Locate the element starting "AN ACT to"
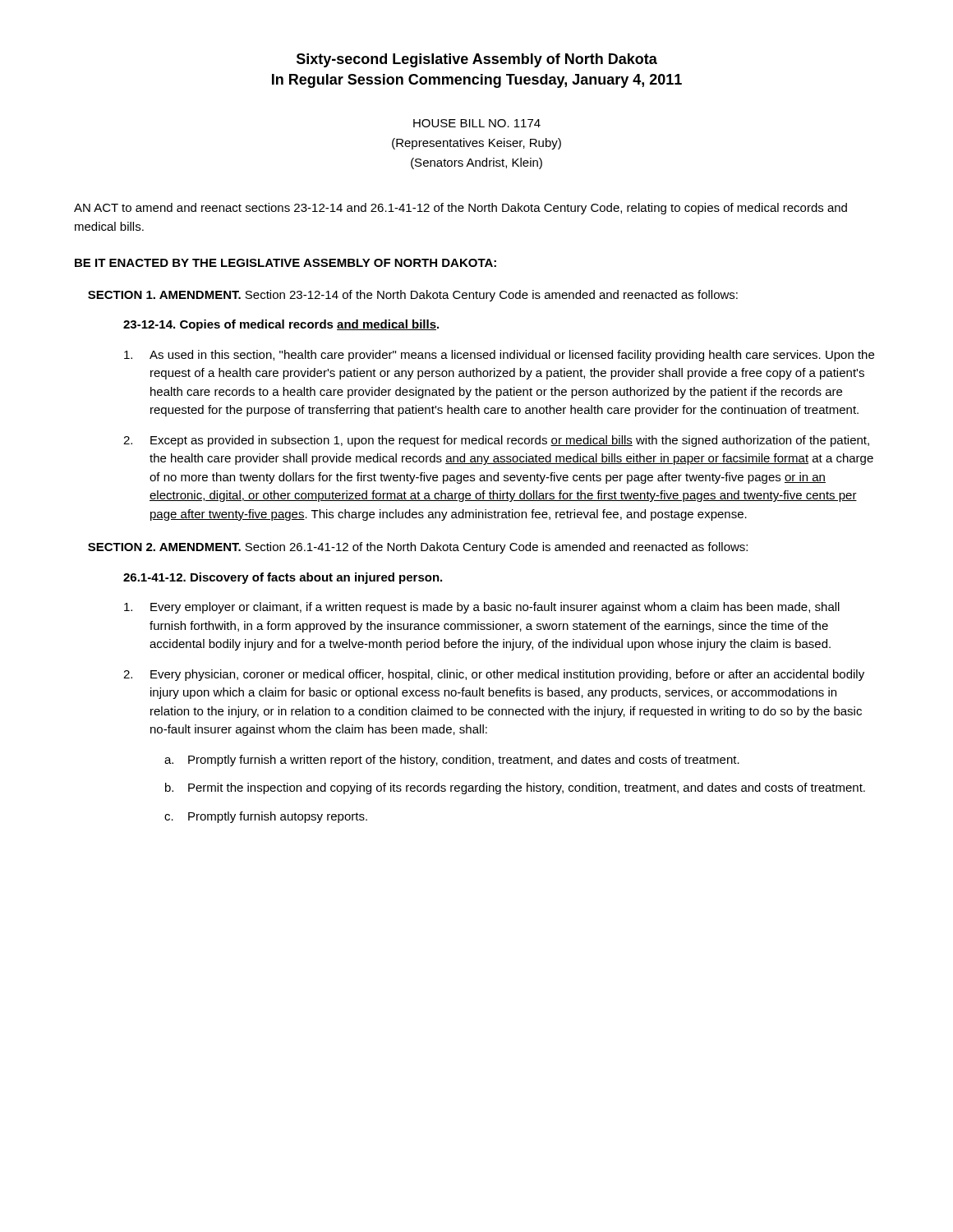Viewport: 953px width, 1232px height. click(461, 217)
